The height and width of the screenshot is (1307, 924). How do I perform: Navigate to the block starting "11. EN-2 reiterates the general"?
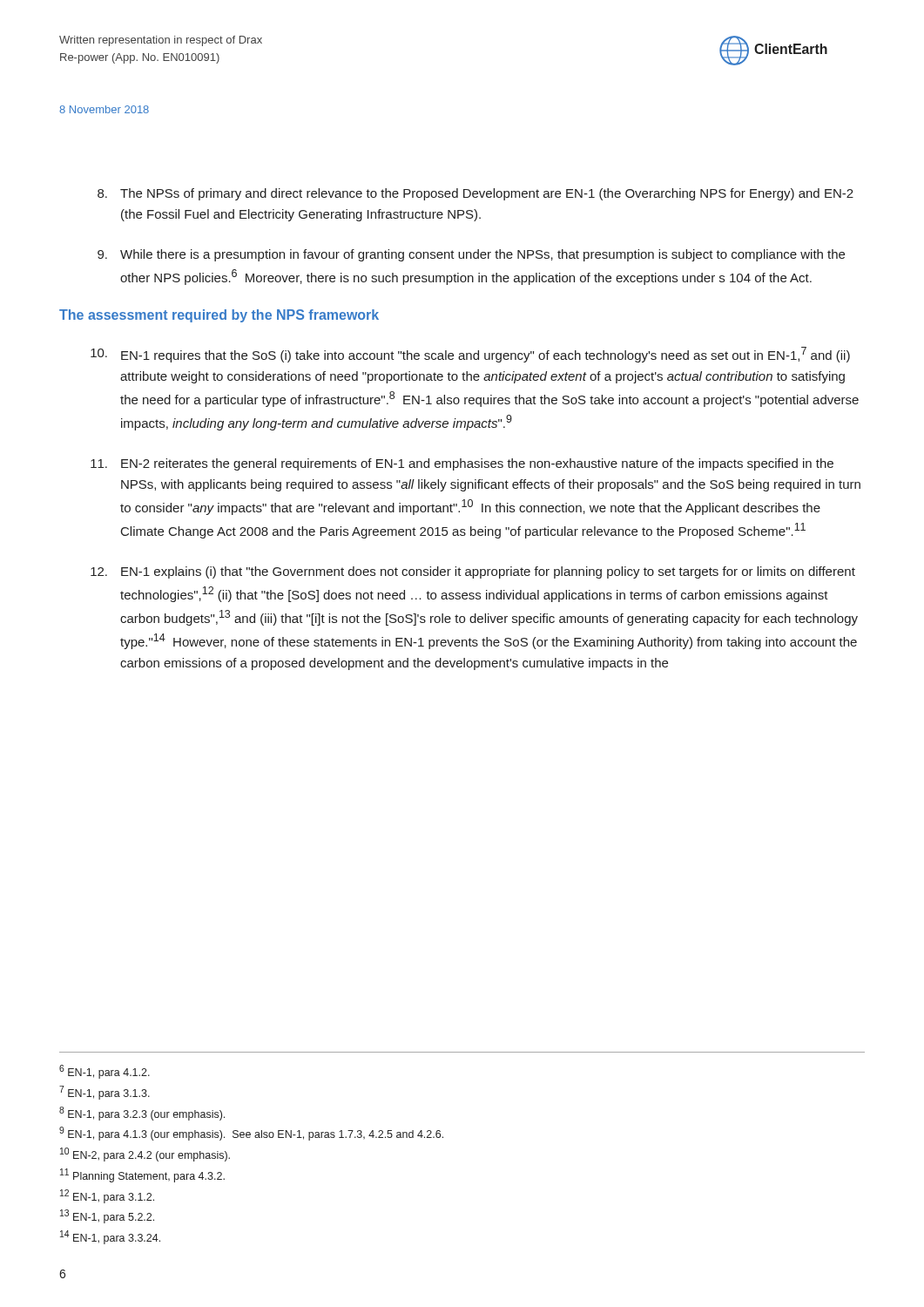462,498
